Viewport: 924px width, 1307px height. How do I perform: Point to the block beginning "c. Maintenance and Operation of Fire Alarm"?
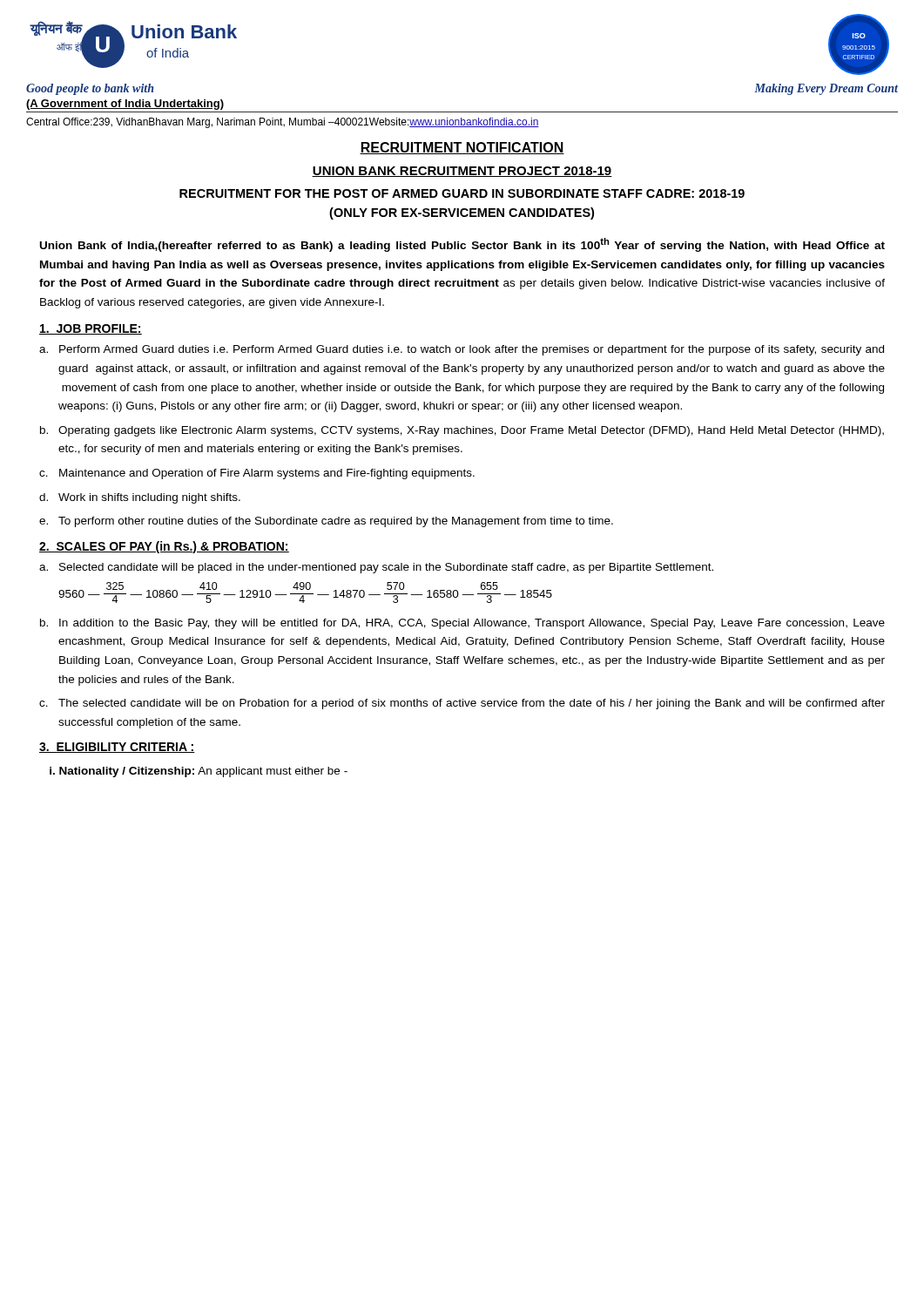click(x=257, y=473)
